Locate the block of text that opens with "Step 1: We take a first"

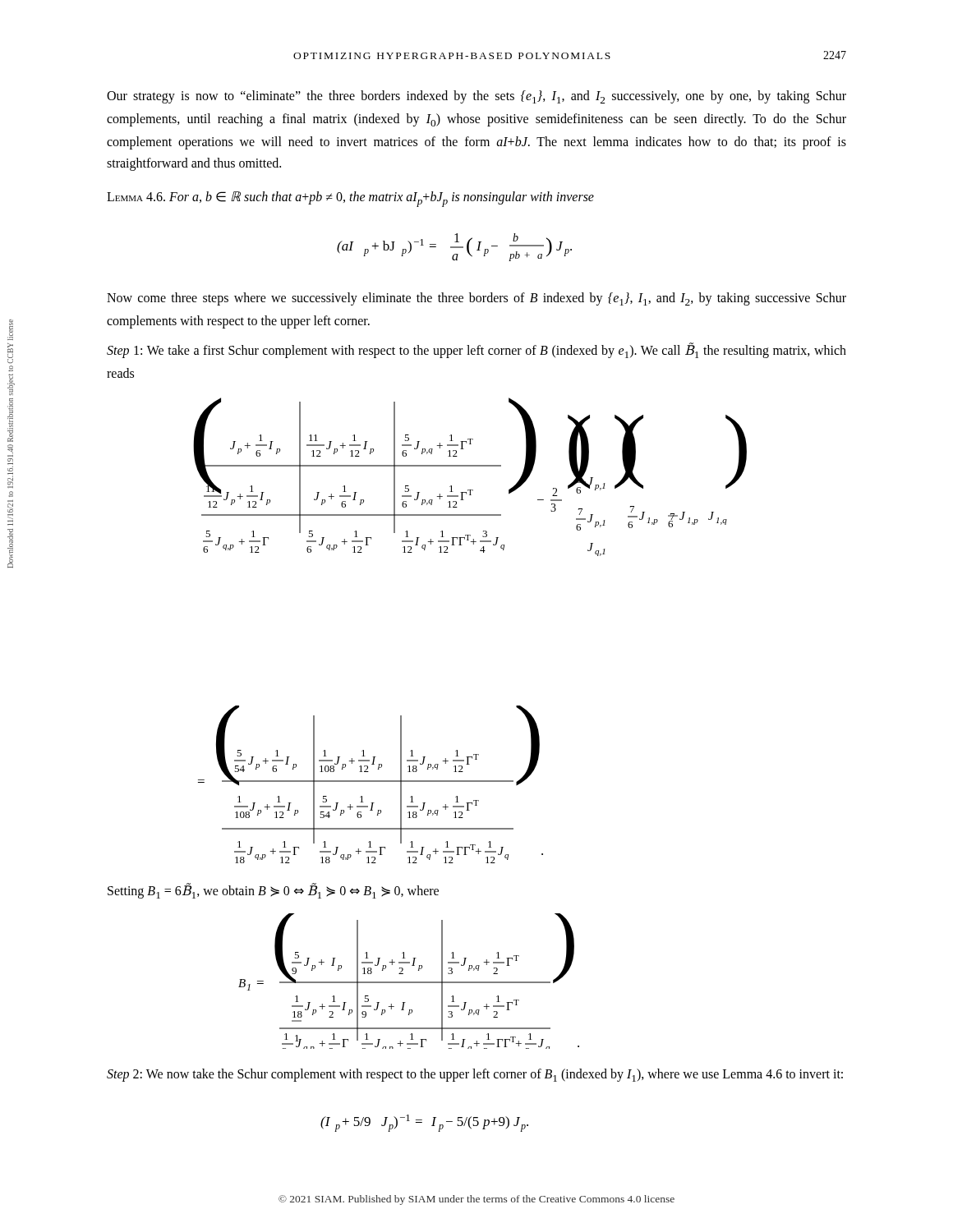(476, 362)
